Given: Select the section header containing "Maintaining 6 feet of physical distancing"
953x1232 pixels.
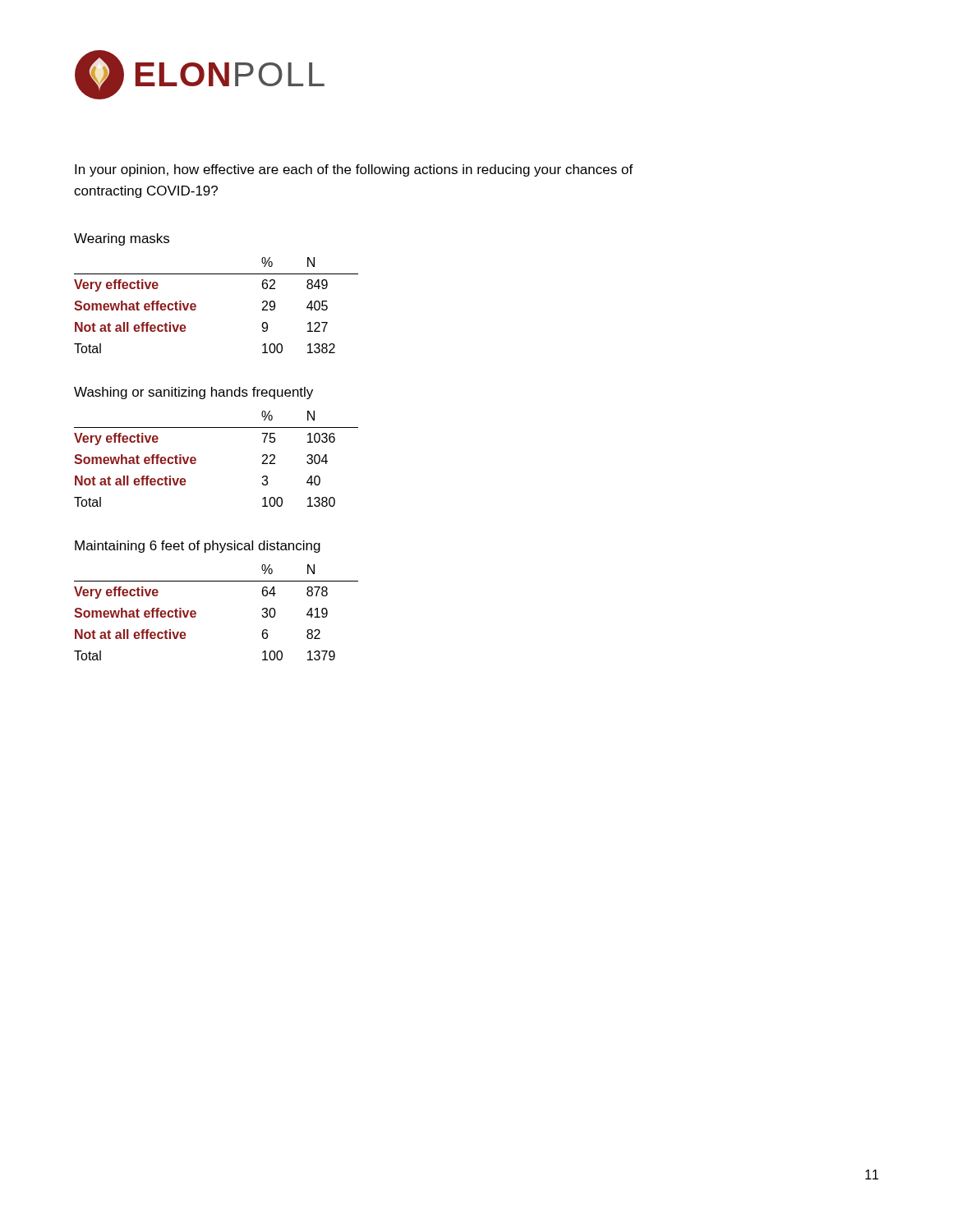Looking at the screenshot, I should tap(197, 546).
